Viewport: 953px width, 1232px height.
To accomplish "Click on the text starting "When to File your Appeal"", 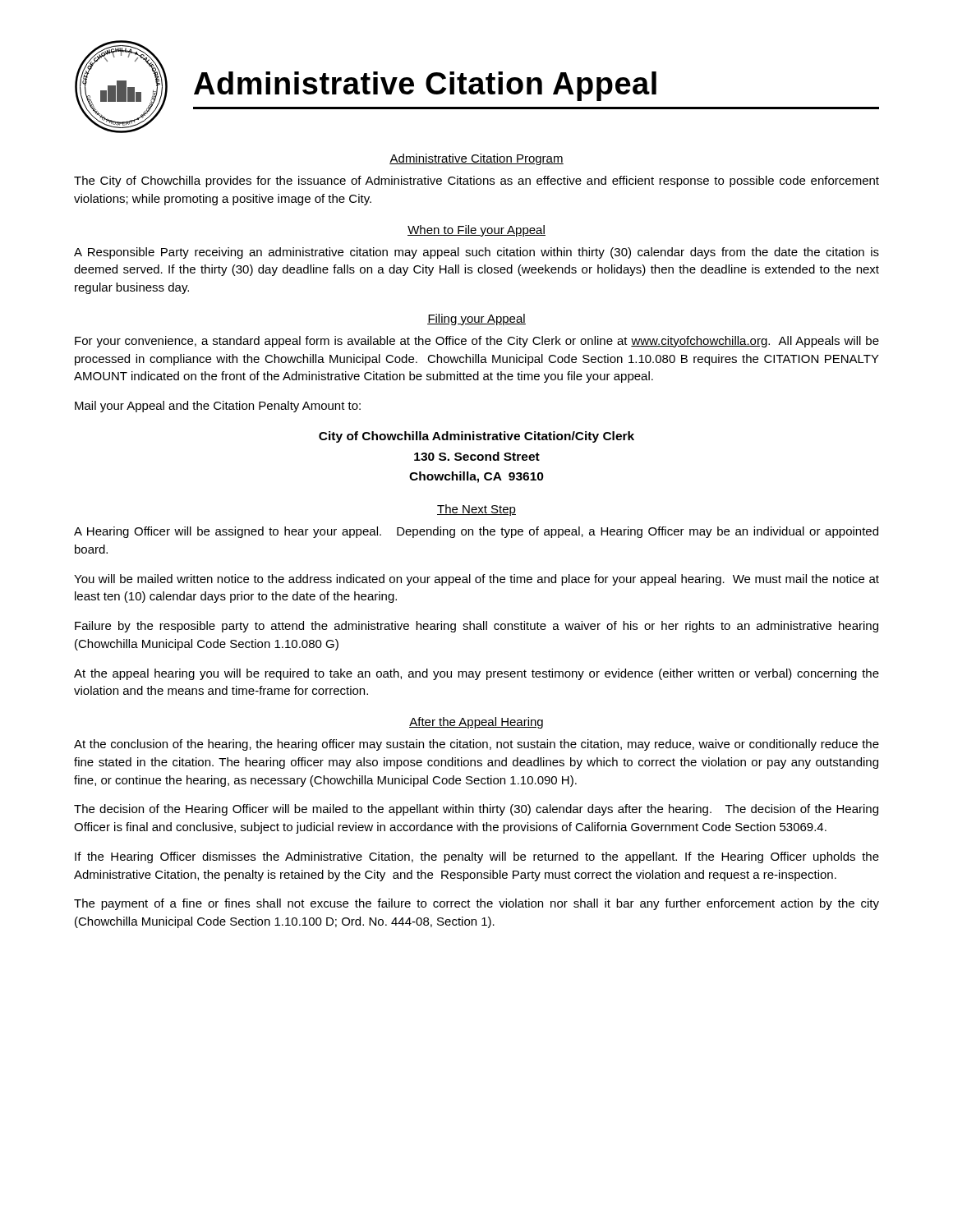I will point(476,229).
